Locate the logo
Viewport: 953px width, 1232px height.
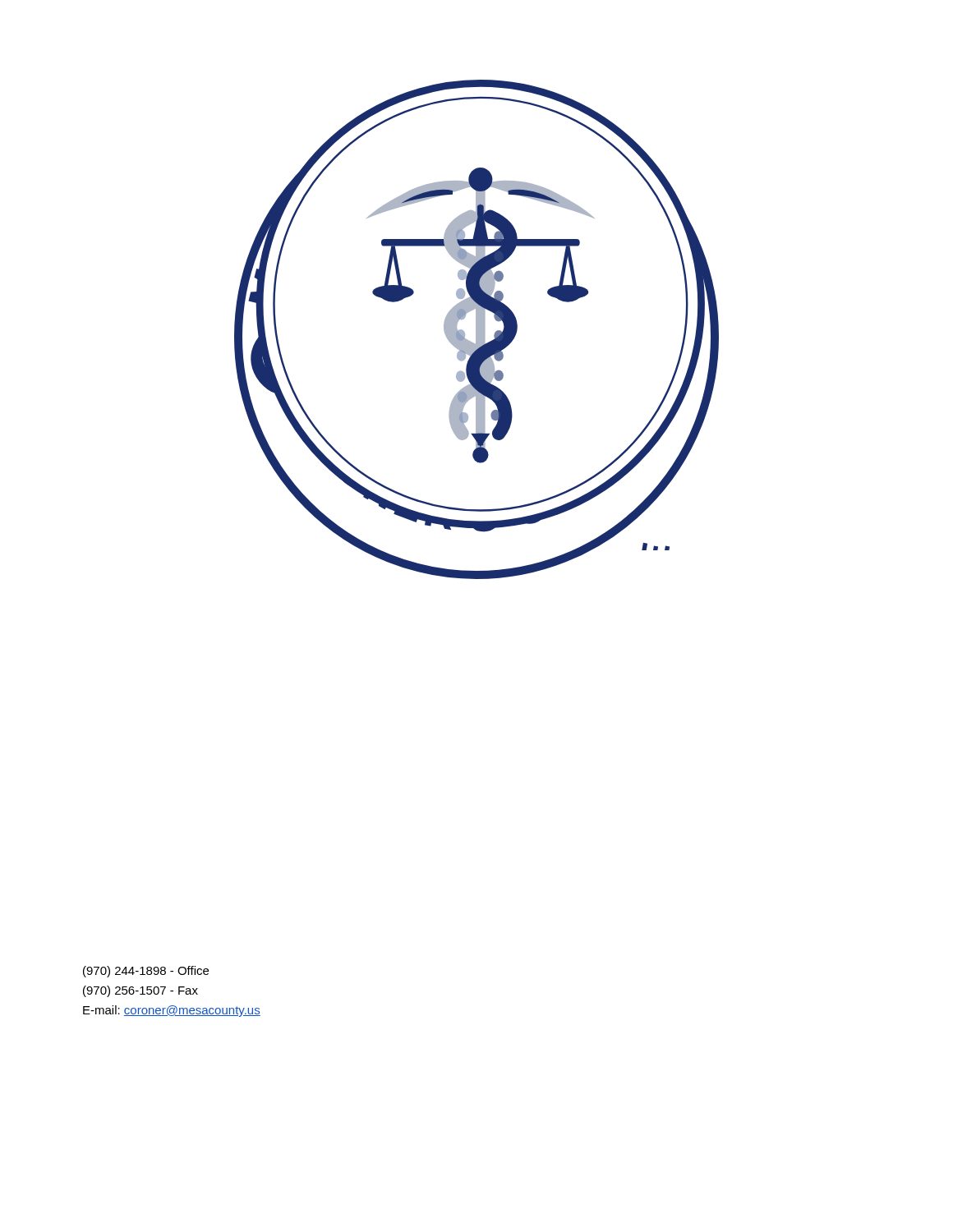[x=476, y=337]
